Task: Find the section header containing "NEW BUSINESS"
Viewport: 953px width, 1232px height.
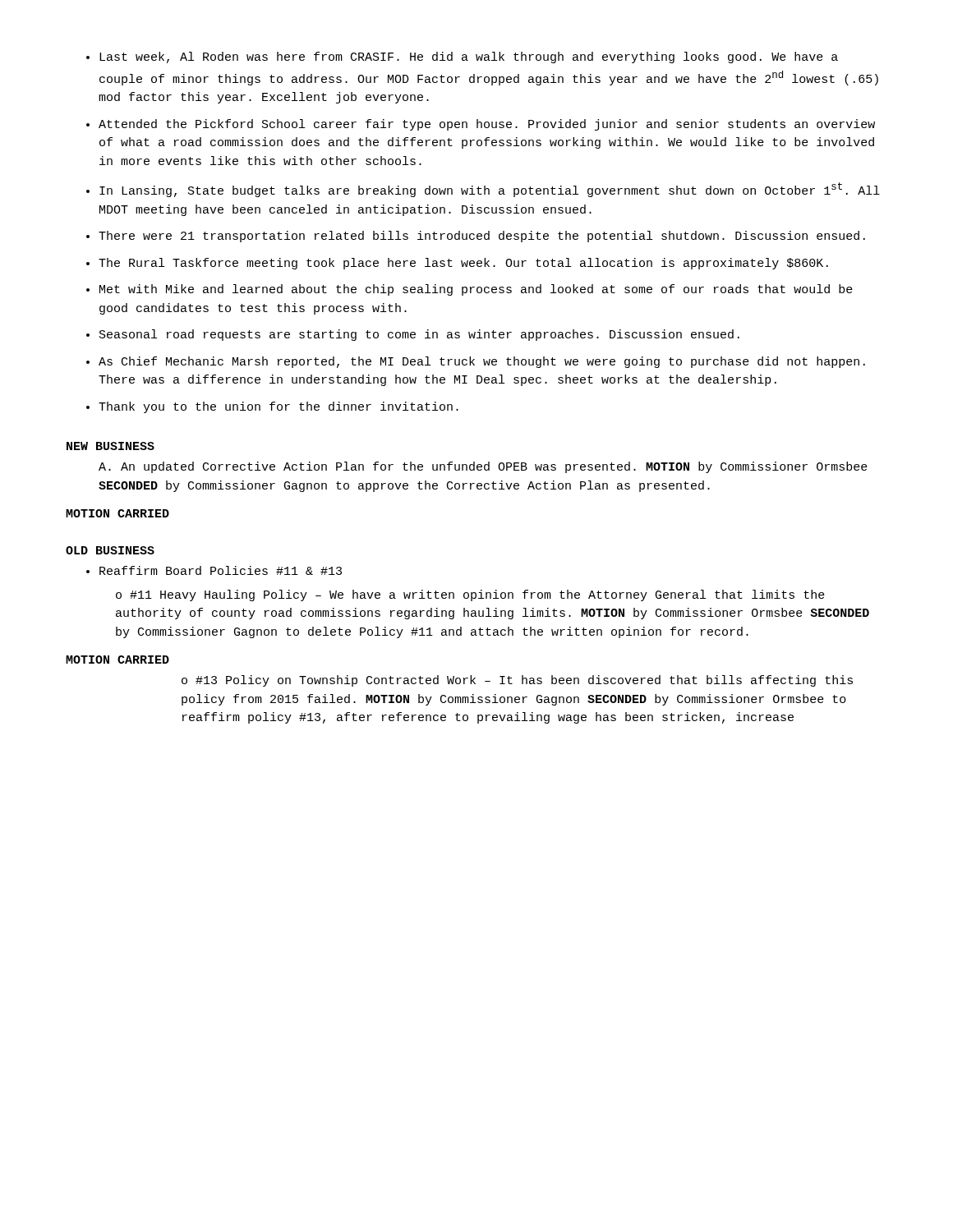Action: pyautogui.click(x=110, y=447)
